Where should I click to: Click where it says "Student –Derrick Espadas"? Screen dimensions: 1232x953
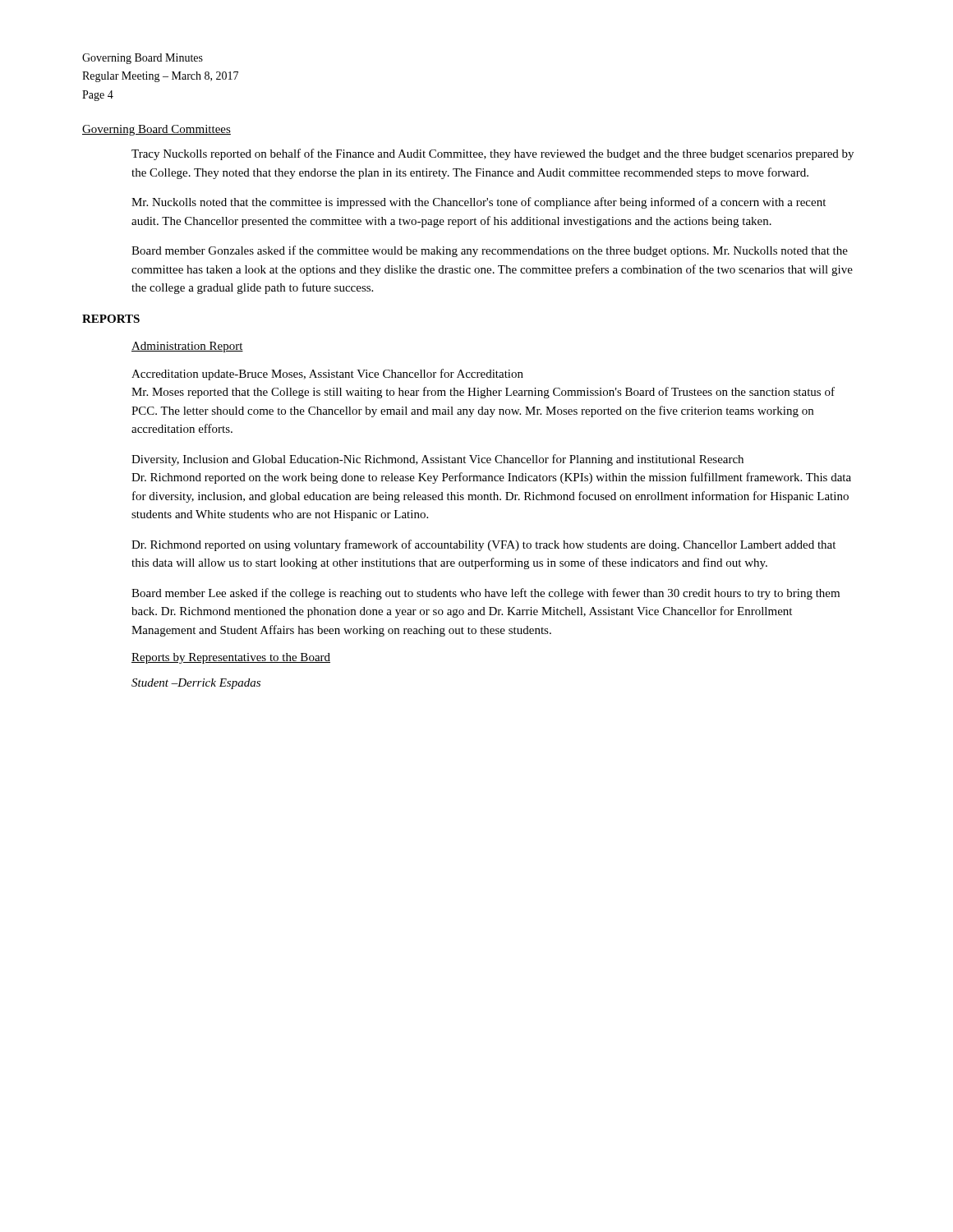[x=196, y=683]
